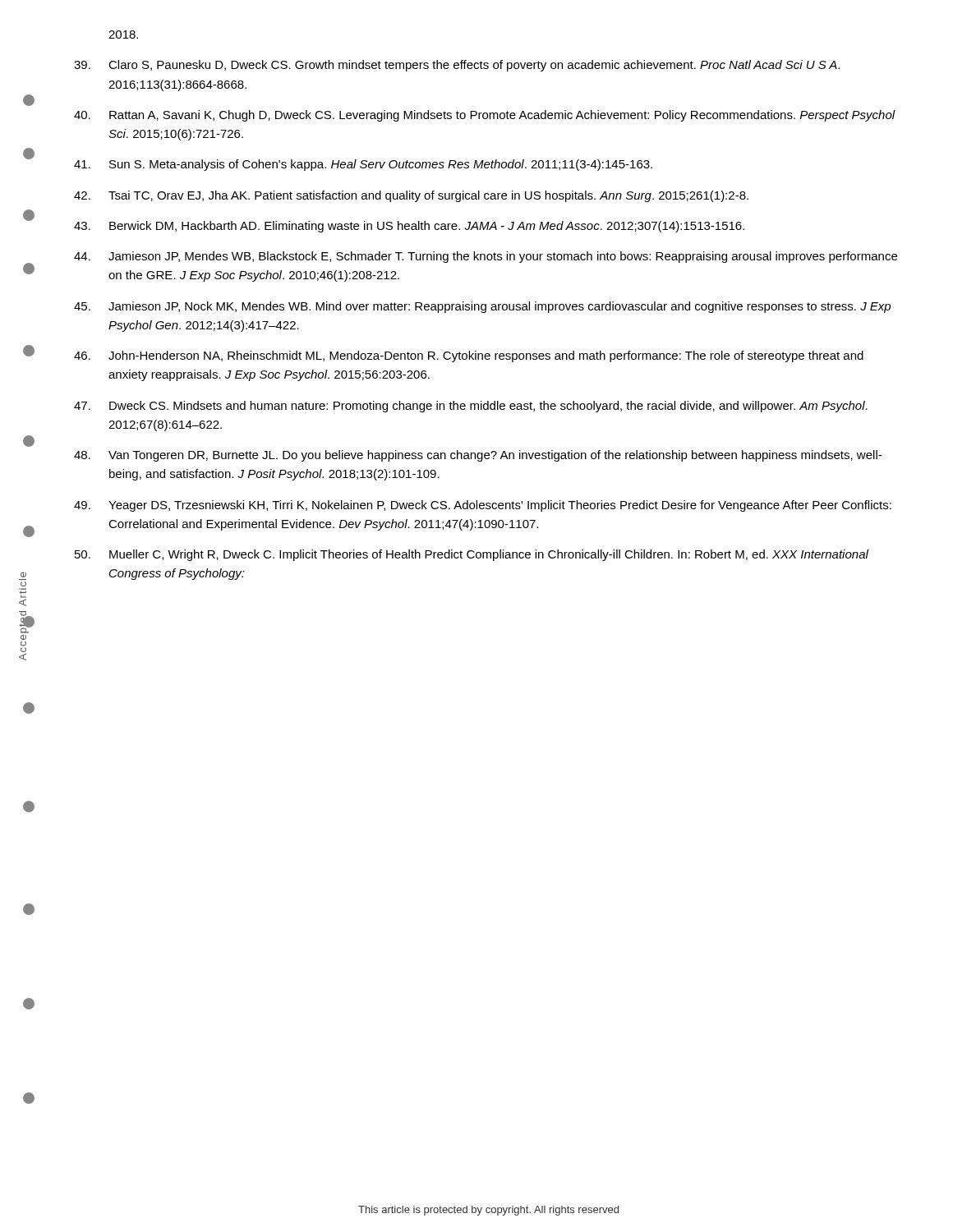The width and height of the screenshot is (953, 1232).
Task: Click on the list item that reads "40. Rattan A, Savani K, Chugh D,"
Action: click(x=489, y=124)
